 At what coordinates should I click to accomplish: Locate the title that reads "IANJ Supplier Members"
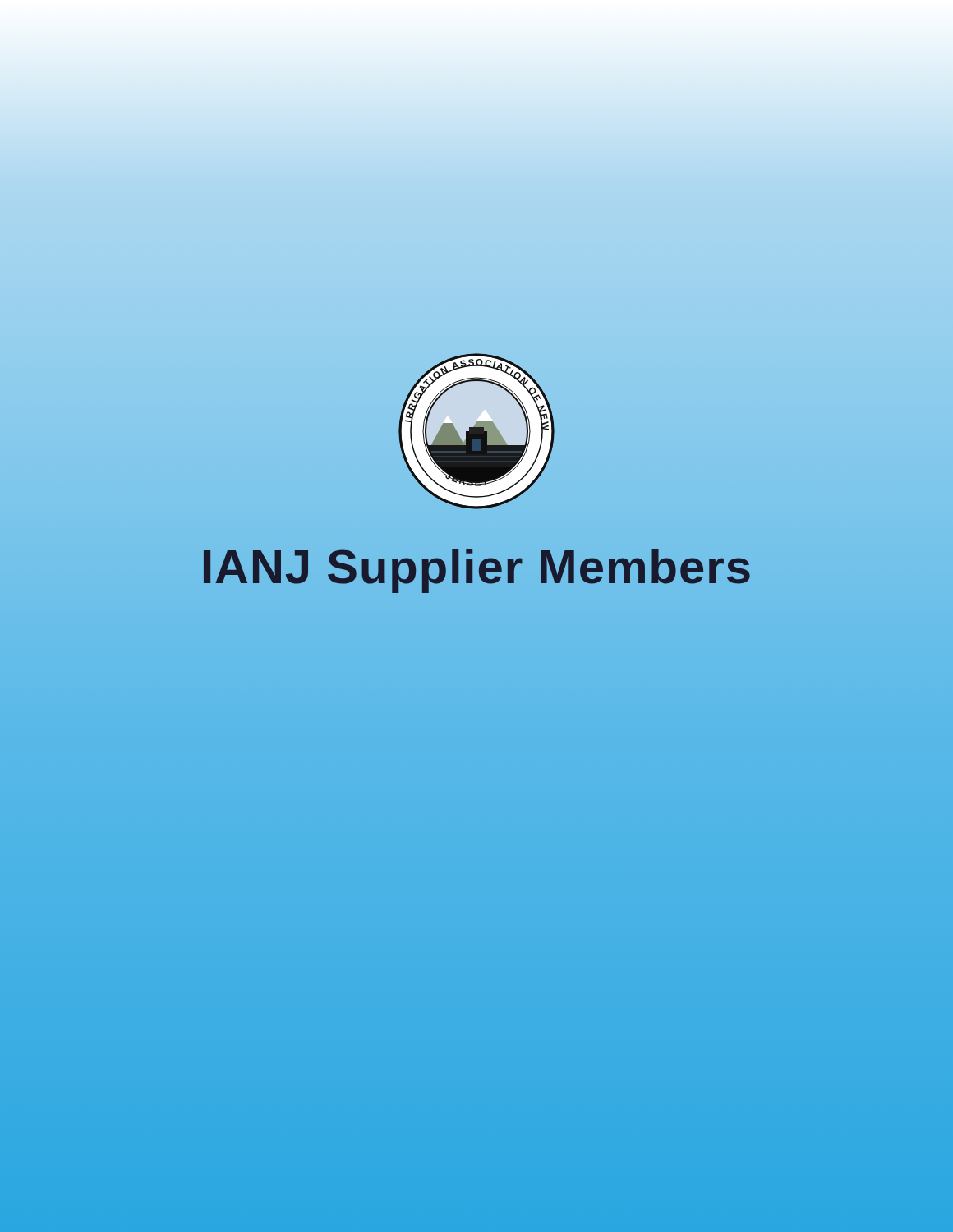[x=476, y=566]
